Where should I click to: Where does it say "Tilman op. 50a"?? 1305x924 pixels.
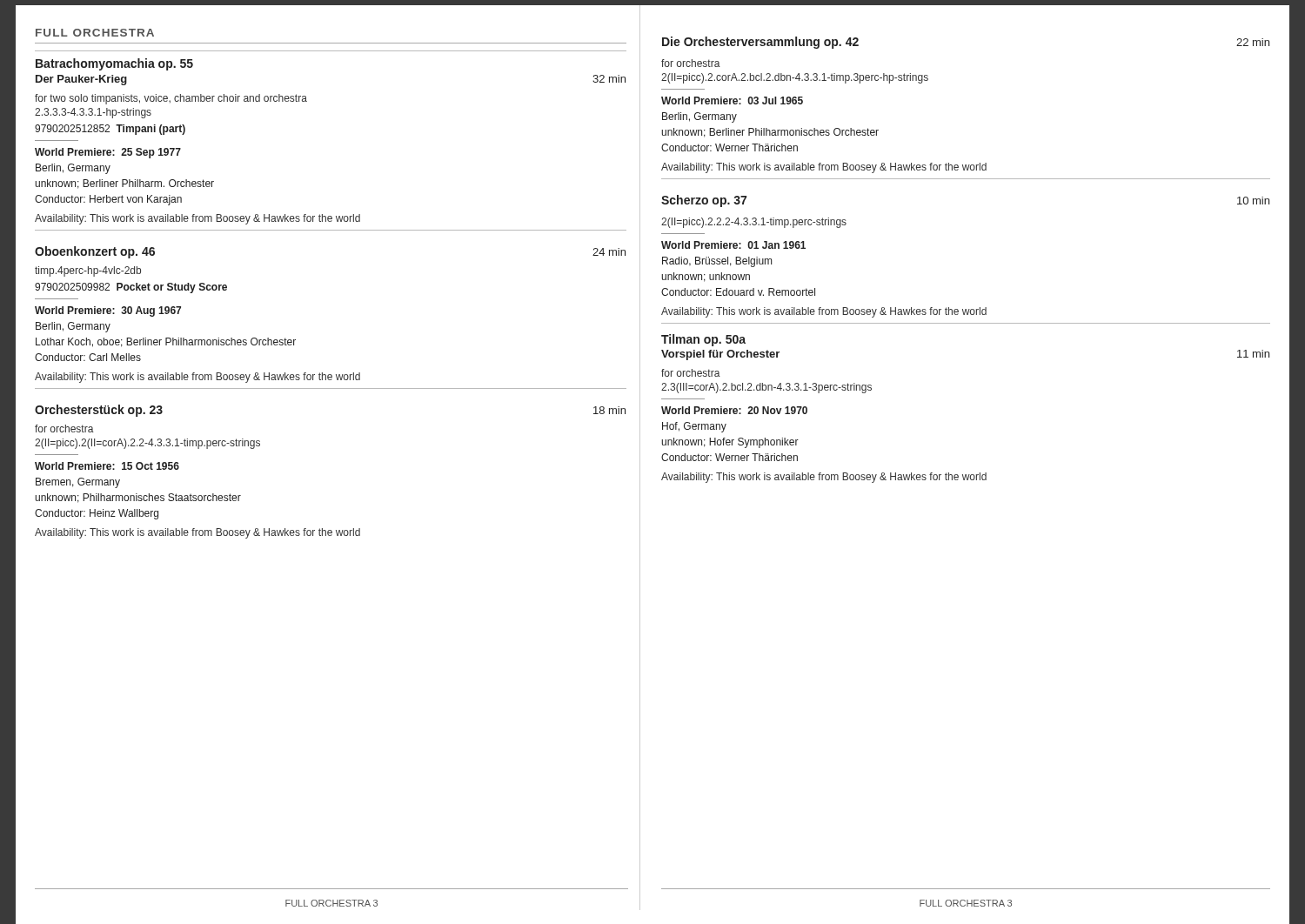[703, 339]
